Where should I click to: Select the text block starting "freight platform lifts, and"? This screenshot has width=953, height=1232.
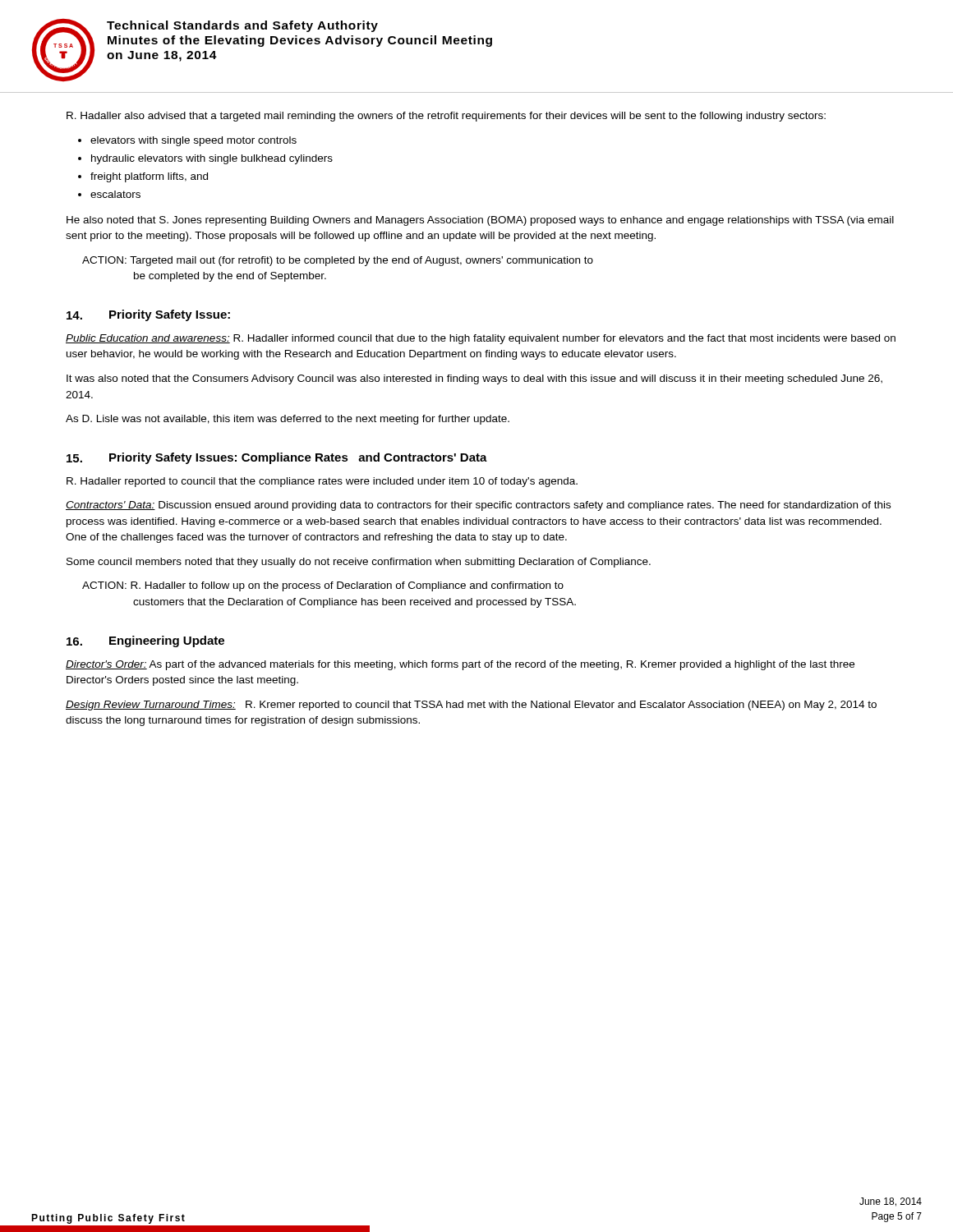coord(150,176)
